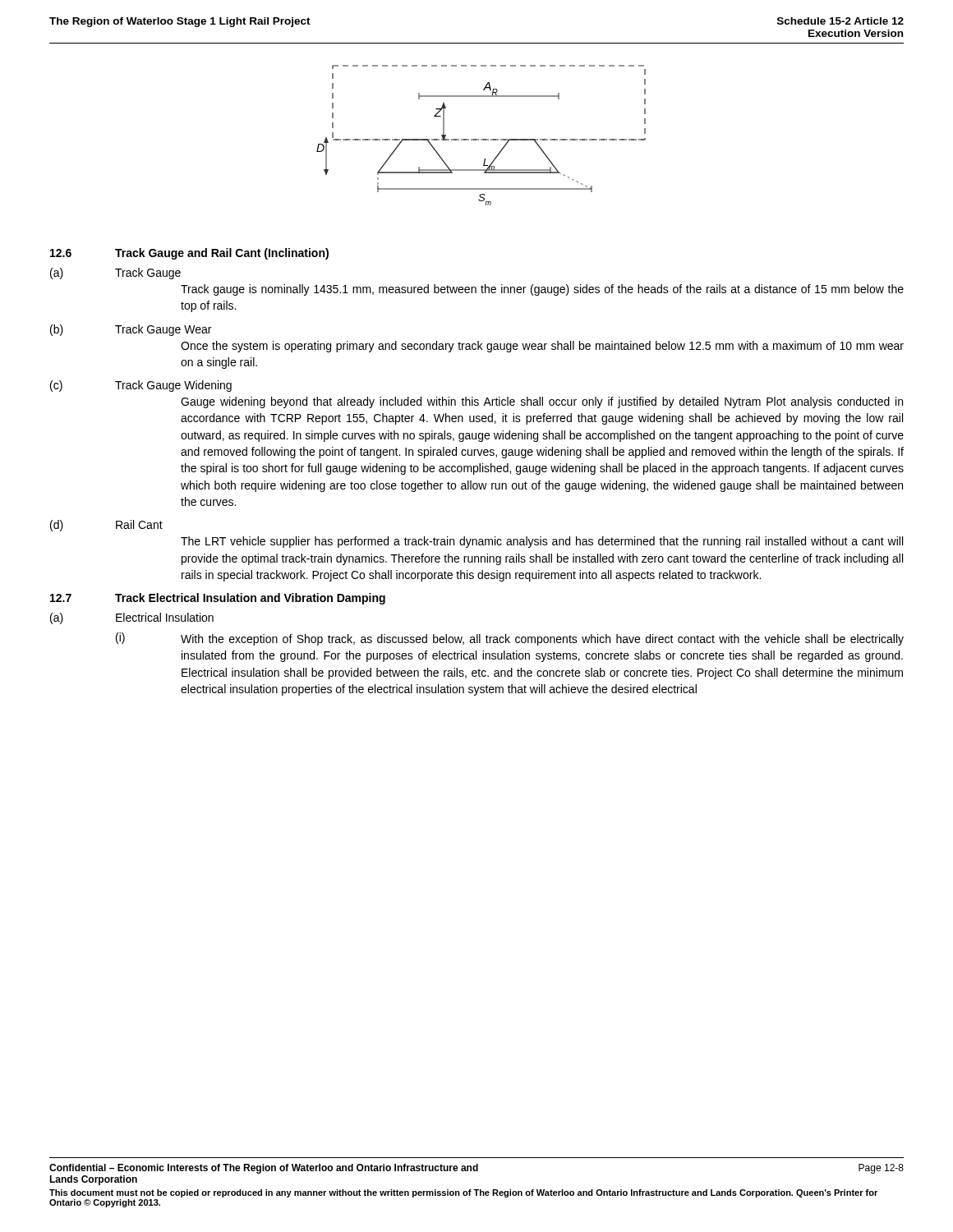Screen dimensions: 1232x953
Task: Point to "(c) Track Gauge Widening"
Action: (x=141, y=385)
